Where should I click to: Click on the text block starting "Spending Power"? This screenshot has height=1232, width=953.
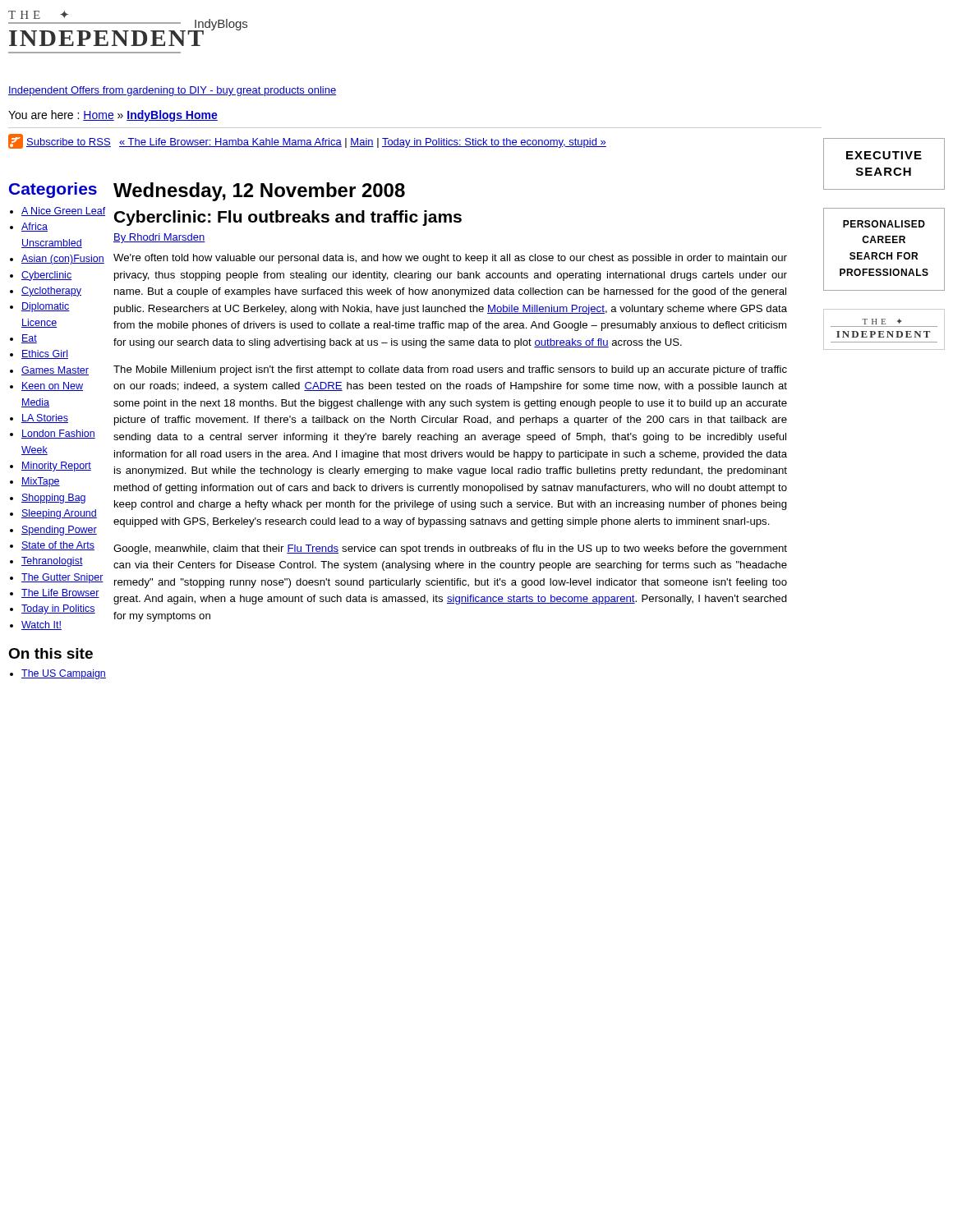pos(59,529)
